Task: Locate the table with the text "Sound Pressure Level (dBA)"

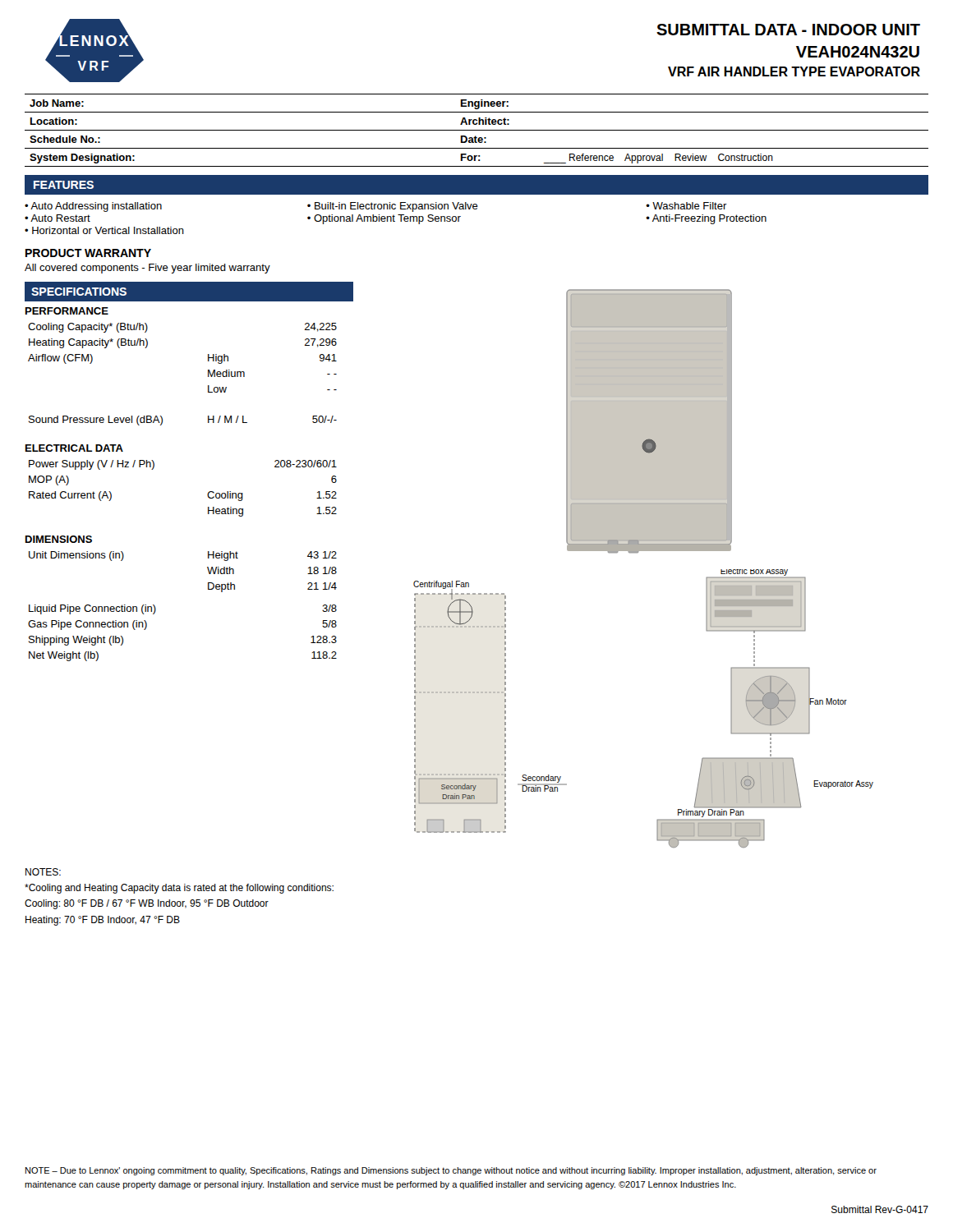Action: point(189,419)
